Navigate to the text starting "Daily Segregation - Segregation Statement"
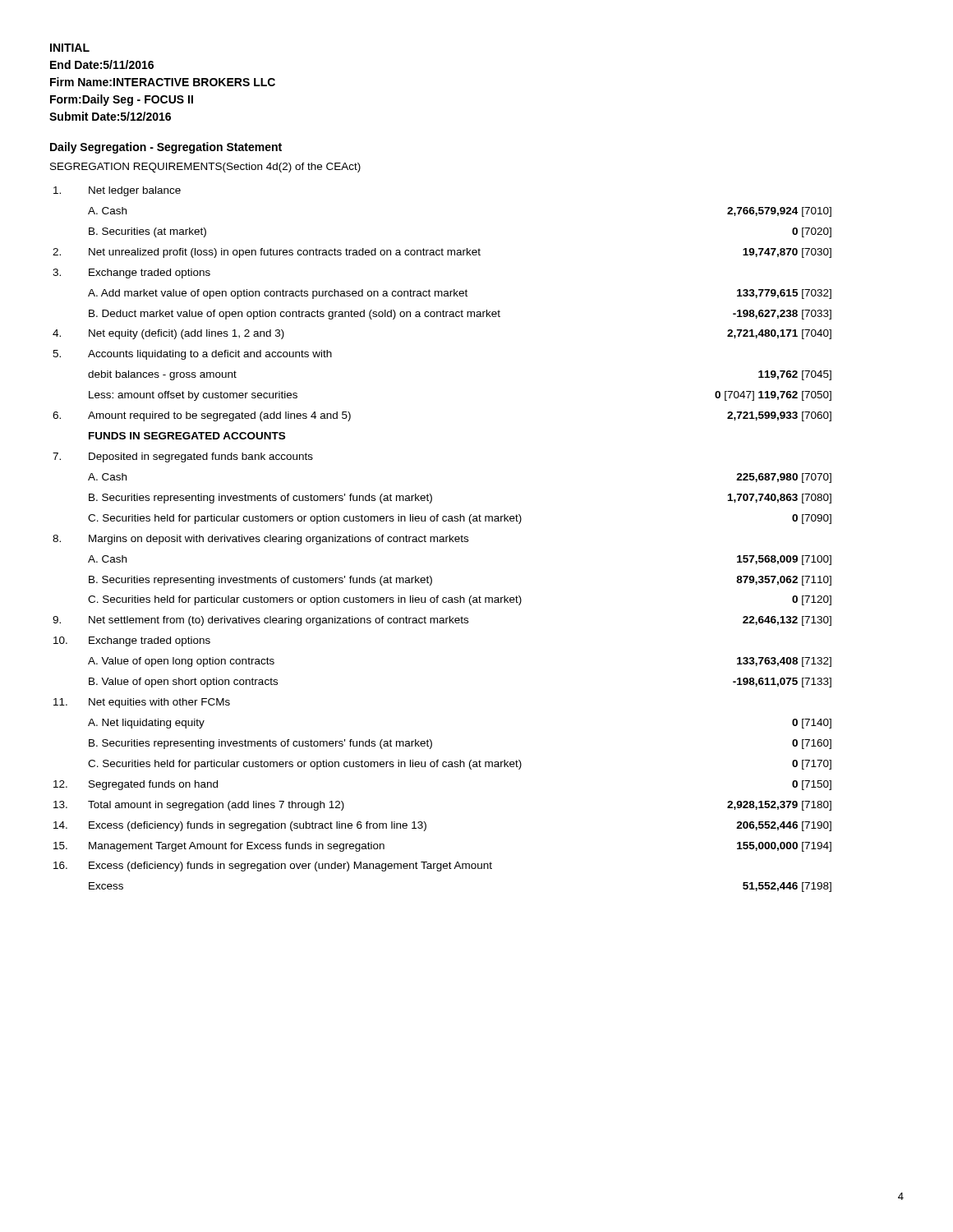Screen dimensions: 1232x953 point(166,147)
